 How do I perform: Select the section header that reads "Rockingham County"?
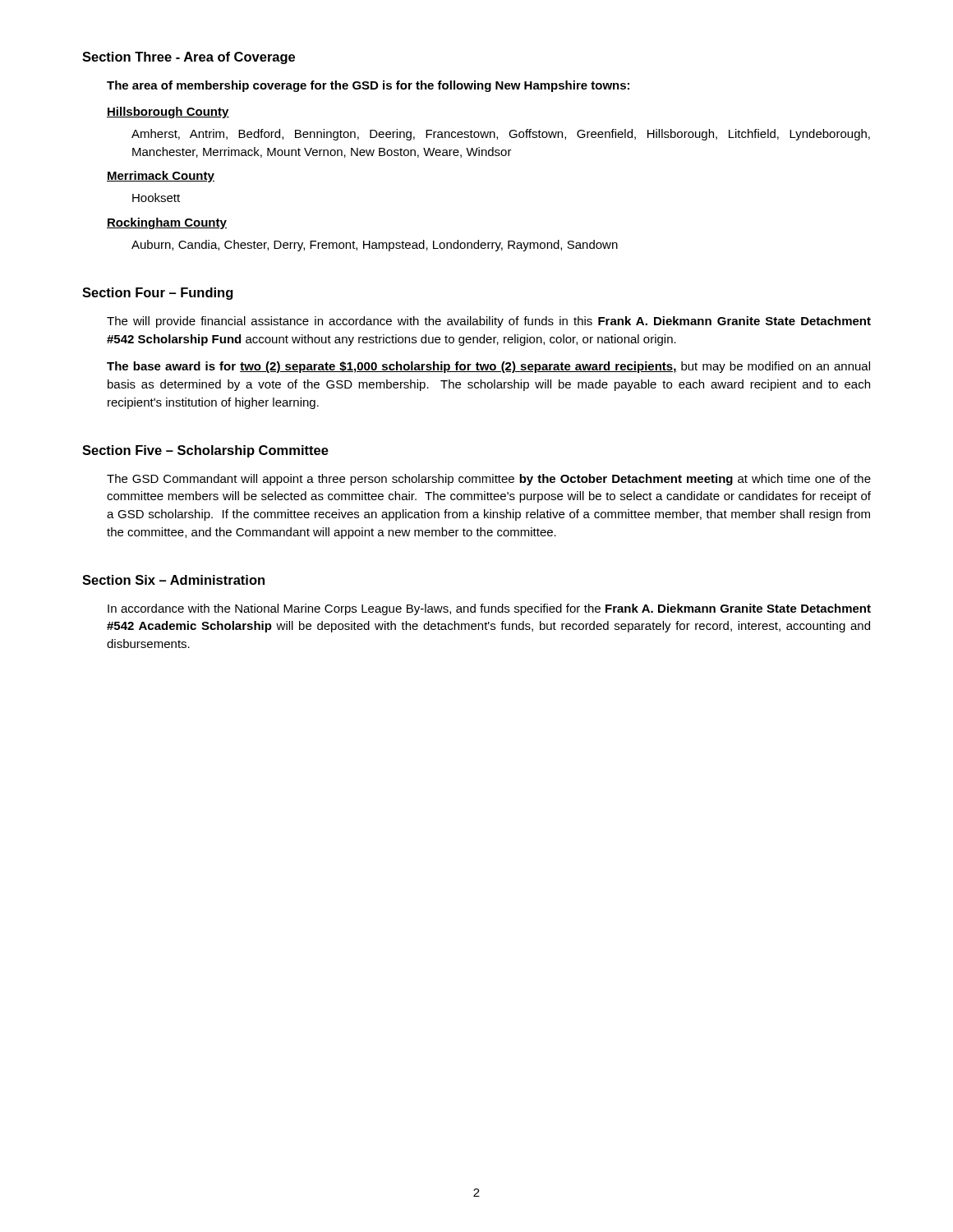pyautogui.click(x=167, y=222)
